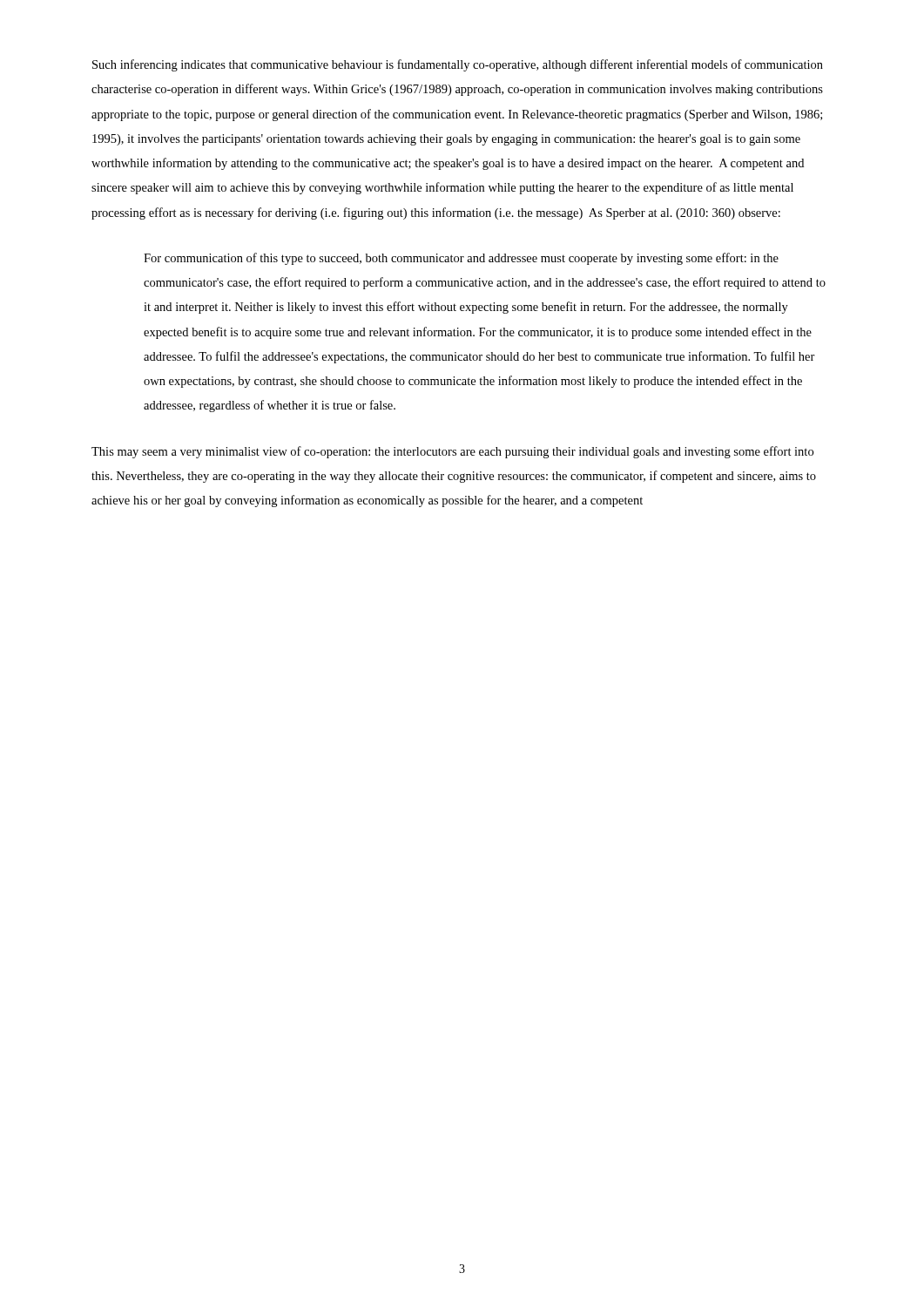The height and width of the screenshot is (1307, 924).
Task: Locate the block of text that opens with "Such inferencing indicates that communicative behaviour is"
Action: [457, 138]
